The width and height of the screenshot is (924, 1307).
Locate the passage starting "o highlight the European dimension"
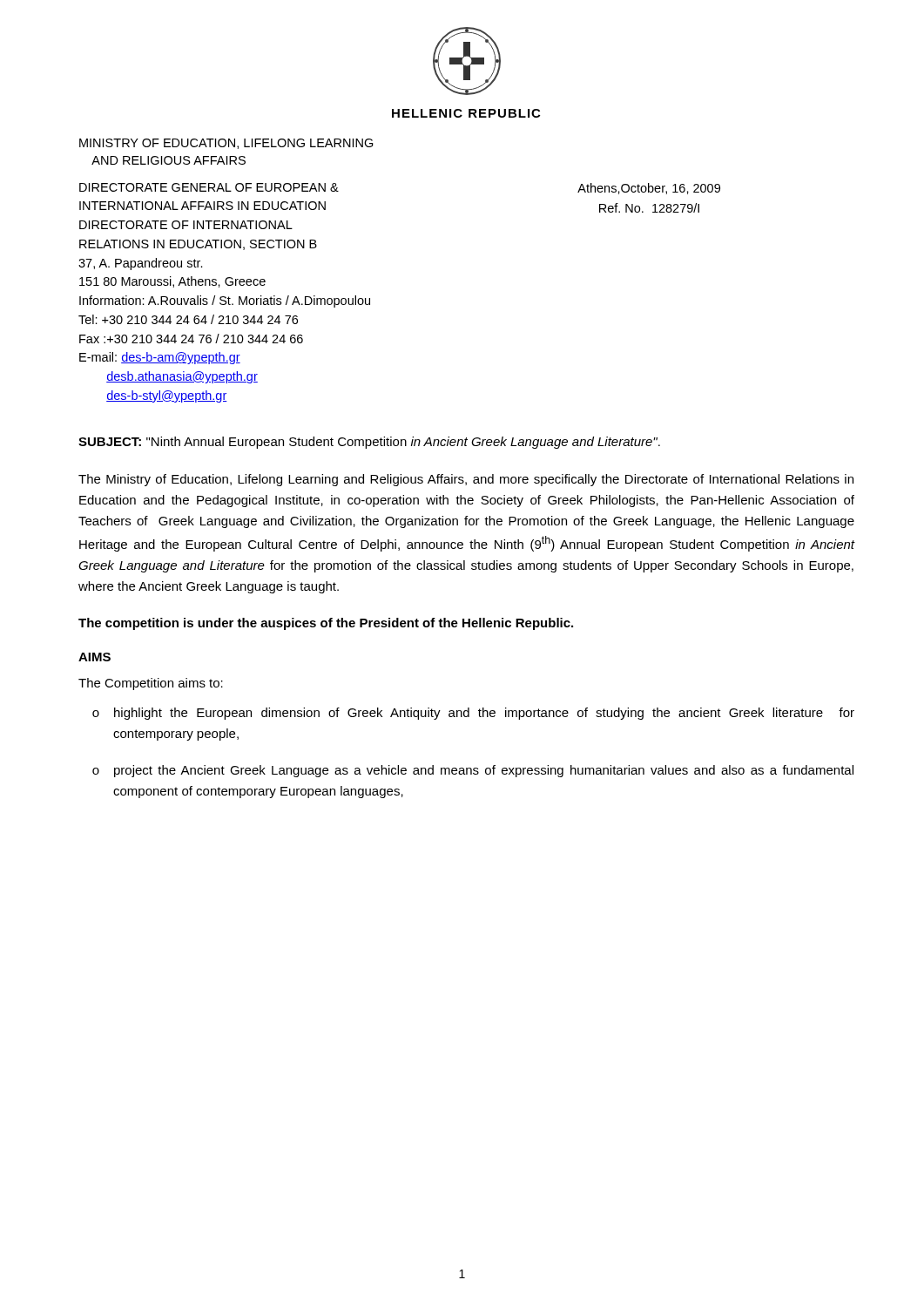pos(466,723)
